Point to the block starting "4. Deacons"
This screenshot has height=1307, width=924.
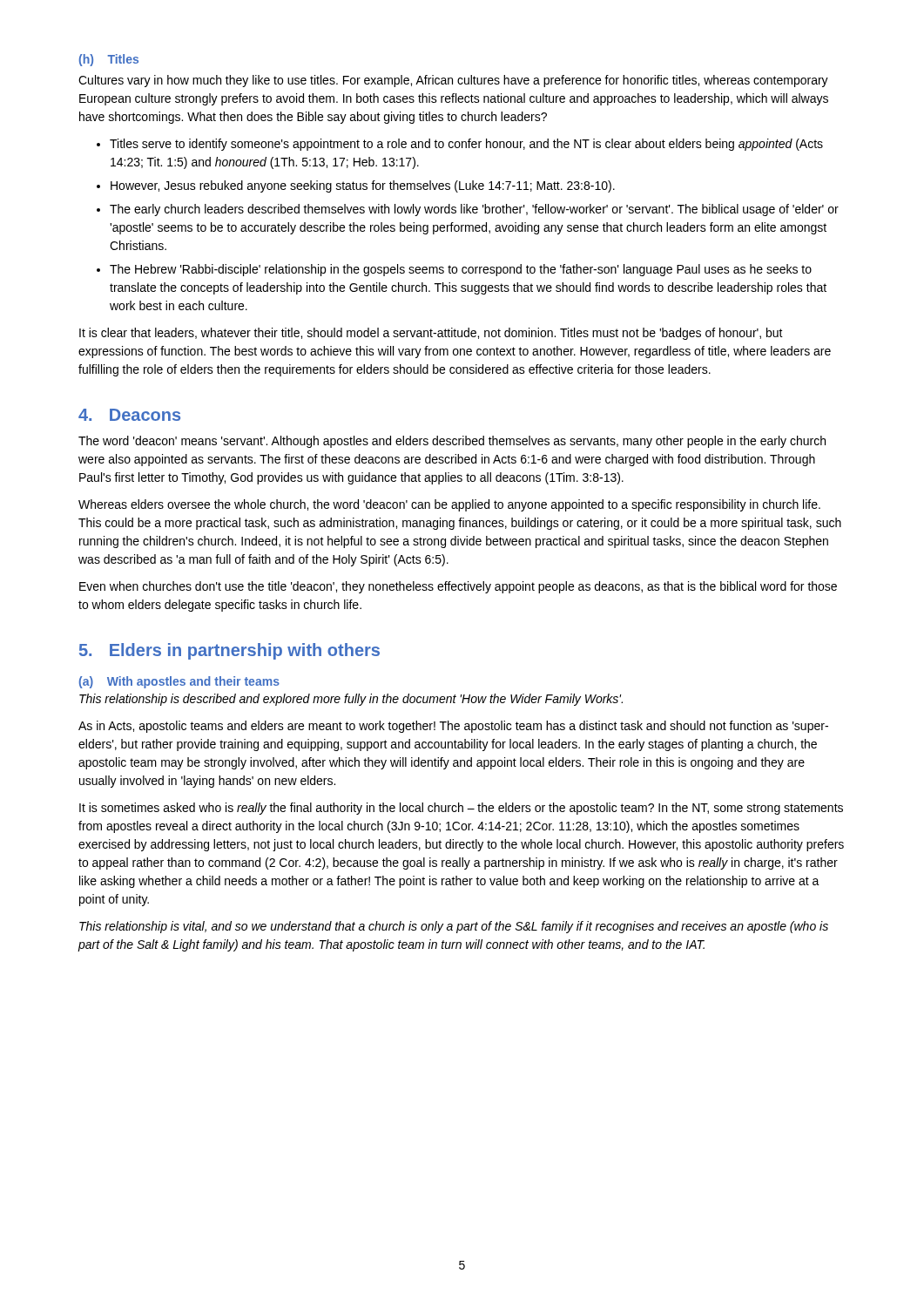pyautogui.click(x=130, y=415)
